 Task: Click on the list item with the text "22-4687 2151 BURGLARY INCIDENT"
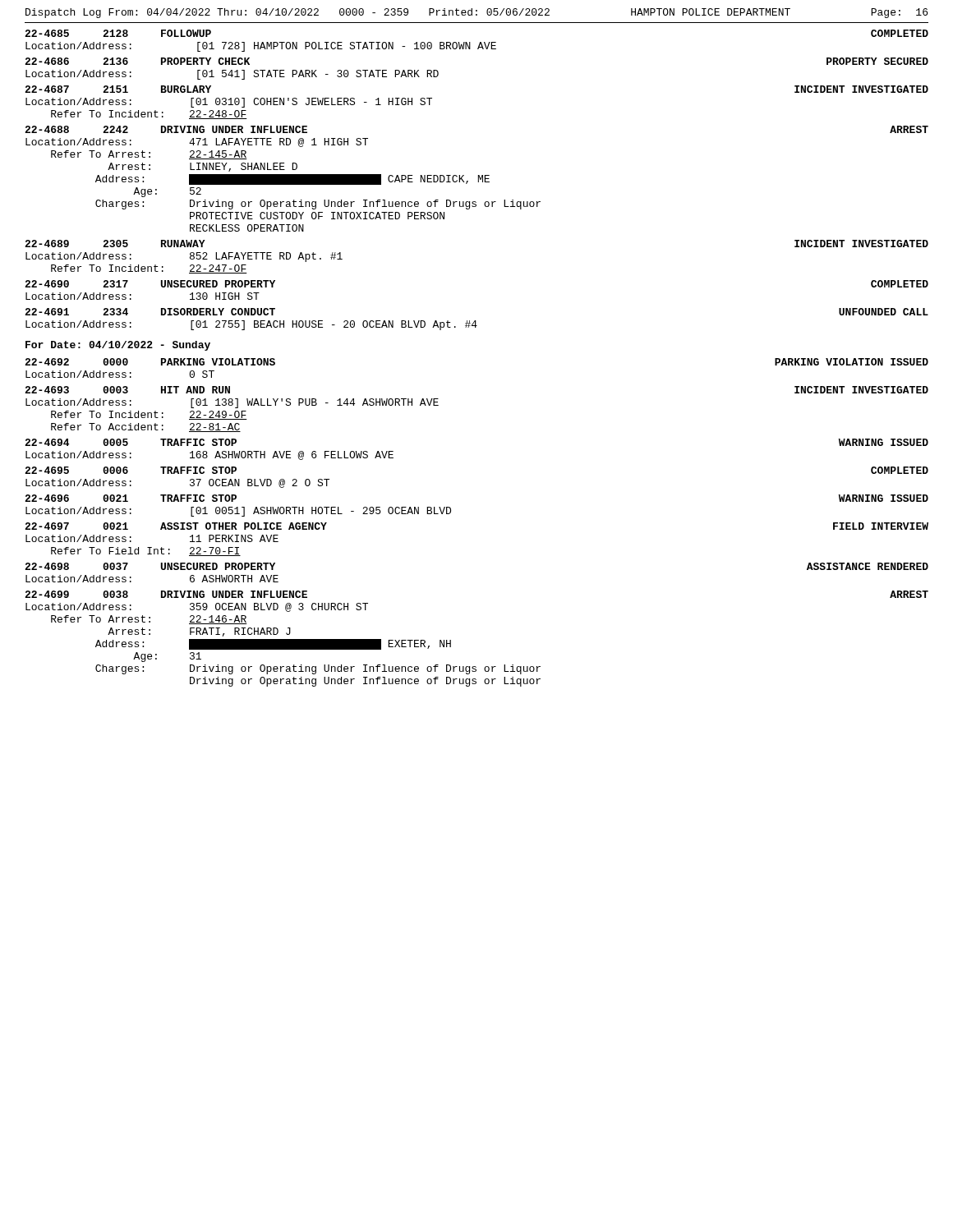[x=46, y=89]
